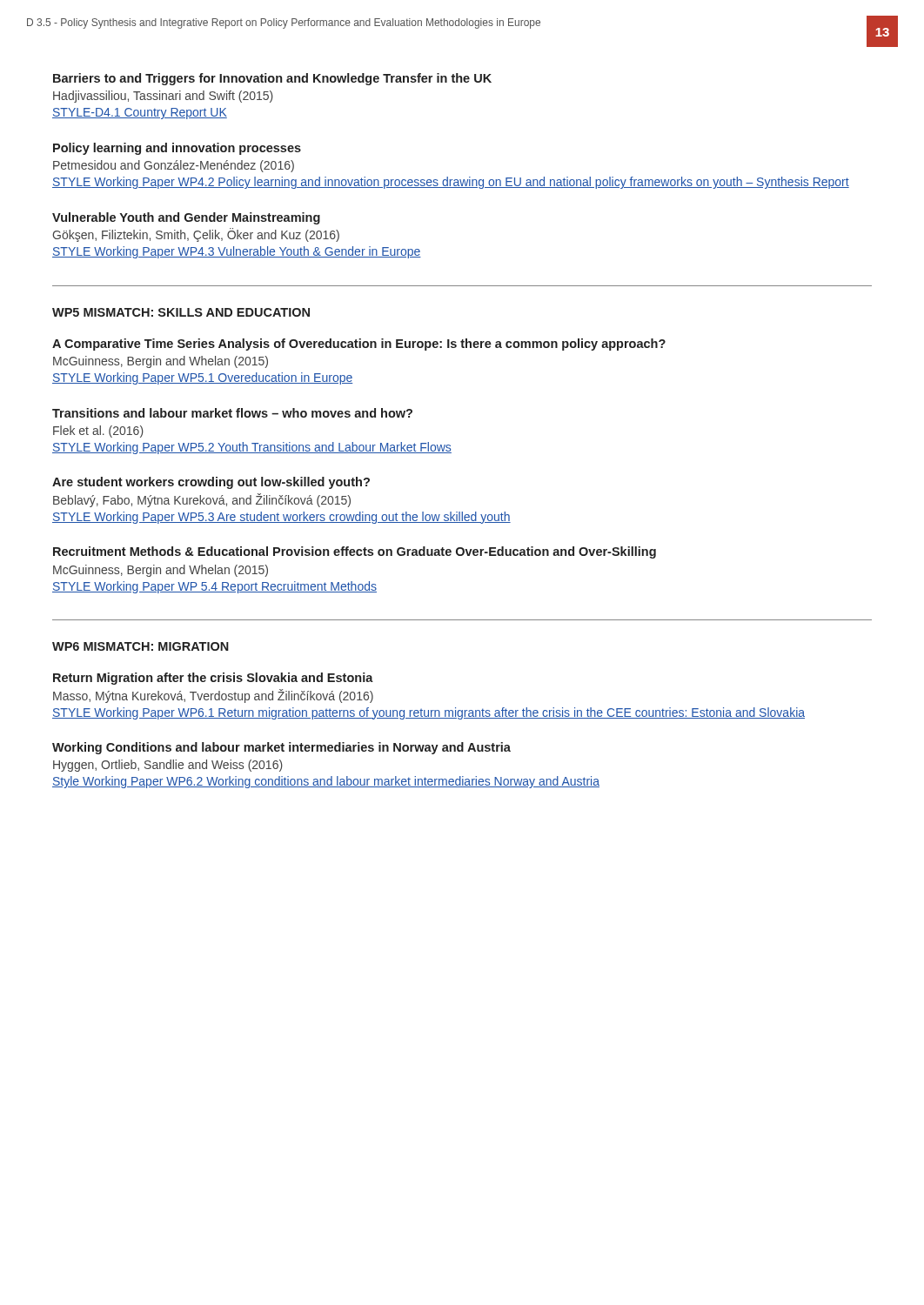Select the text block containing "Transitions and labour market flows"
The height and width of the screenshot is (1305, 924).
tap(232, 413)
